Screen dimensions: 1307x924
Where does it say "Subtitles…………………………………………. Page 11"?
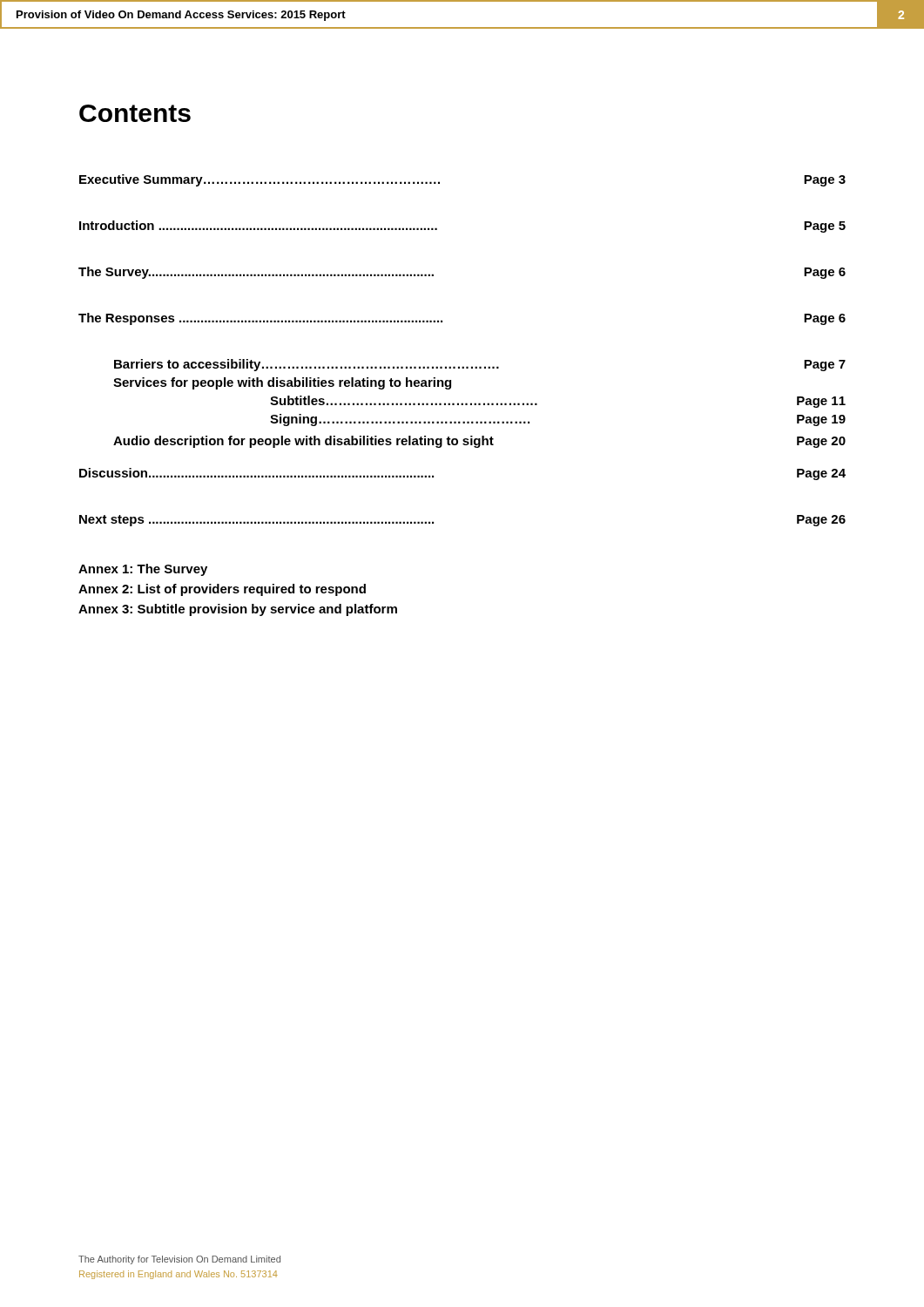(317, 401)
